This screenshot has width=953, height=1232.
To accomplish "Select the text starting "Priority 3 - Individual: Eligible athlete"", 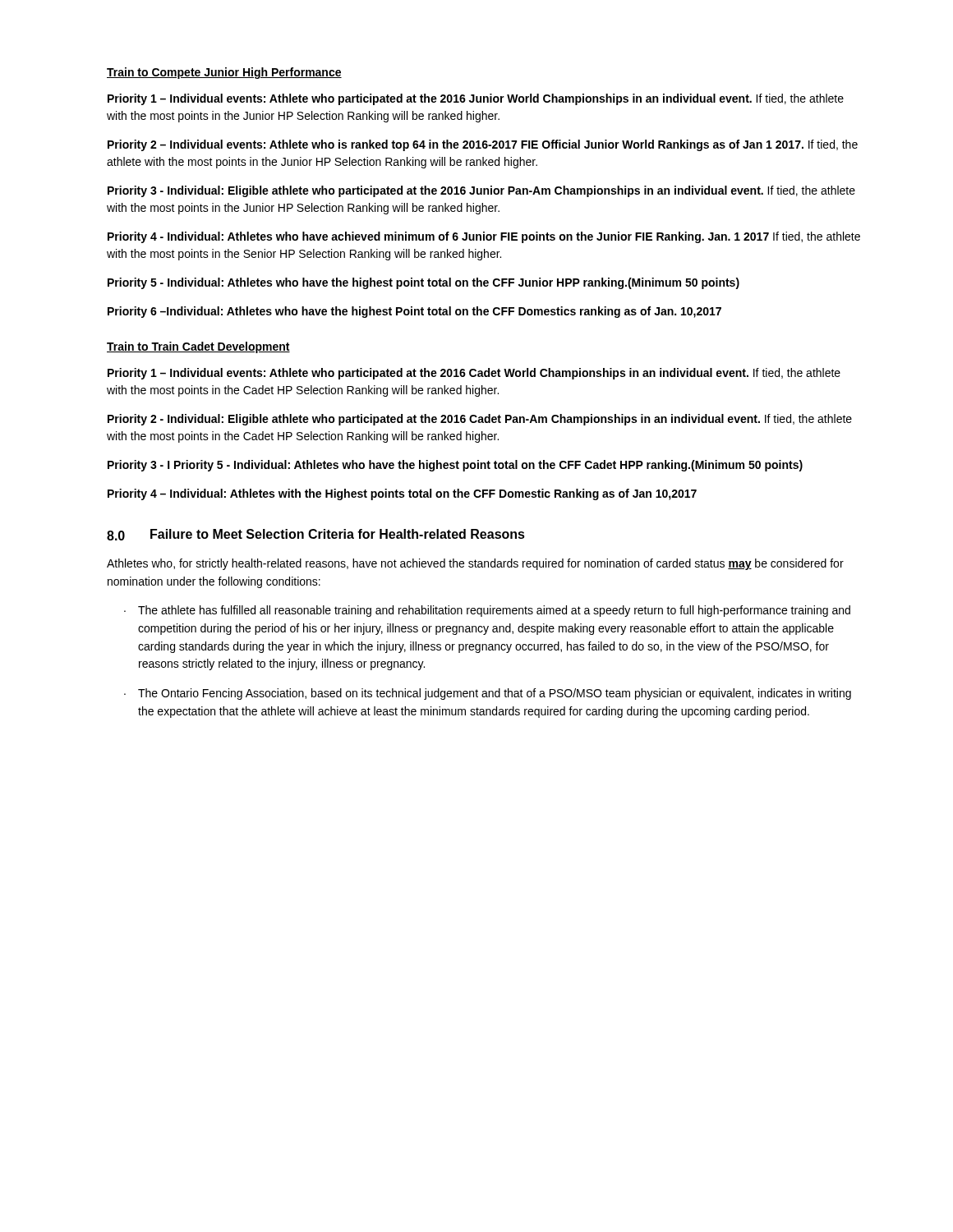I will tap(485, 200).
